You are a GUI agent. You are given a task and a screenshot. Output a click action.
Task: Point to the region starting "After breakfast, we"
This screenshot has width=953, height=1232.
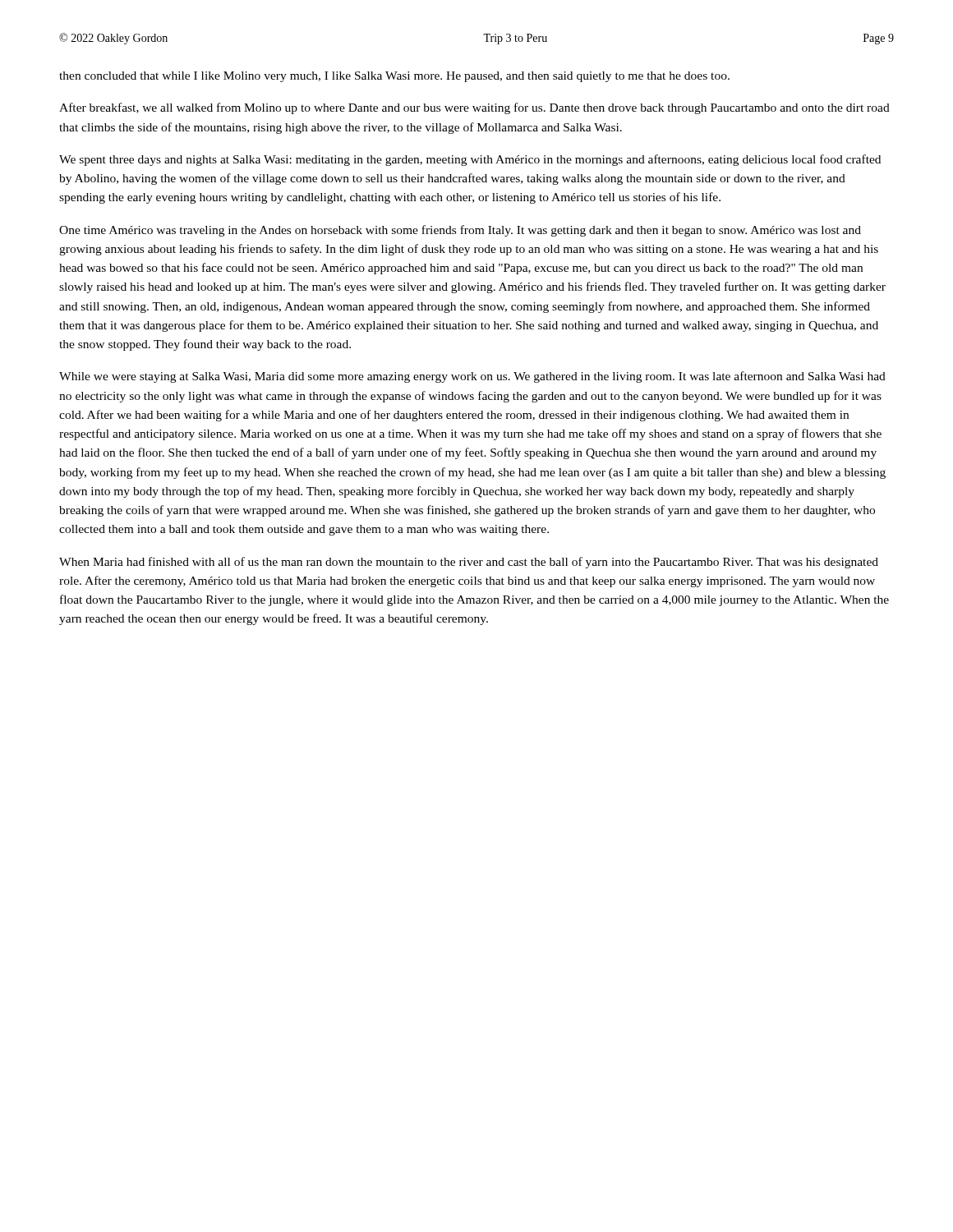click(x=476, y=117)
